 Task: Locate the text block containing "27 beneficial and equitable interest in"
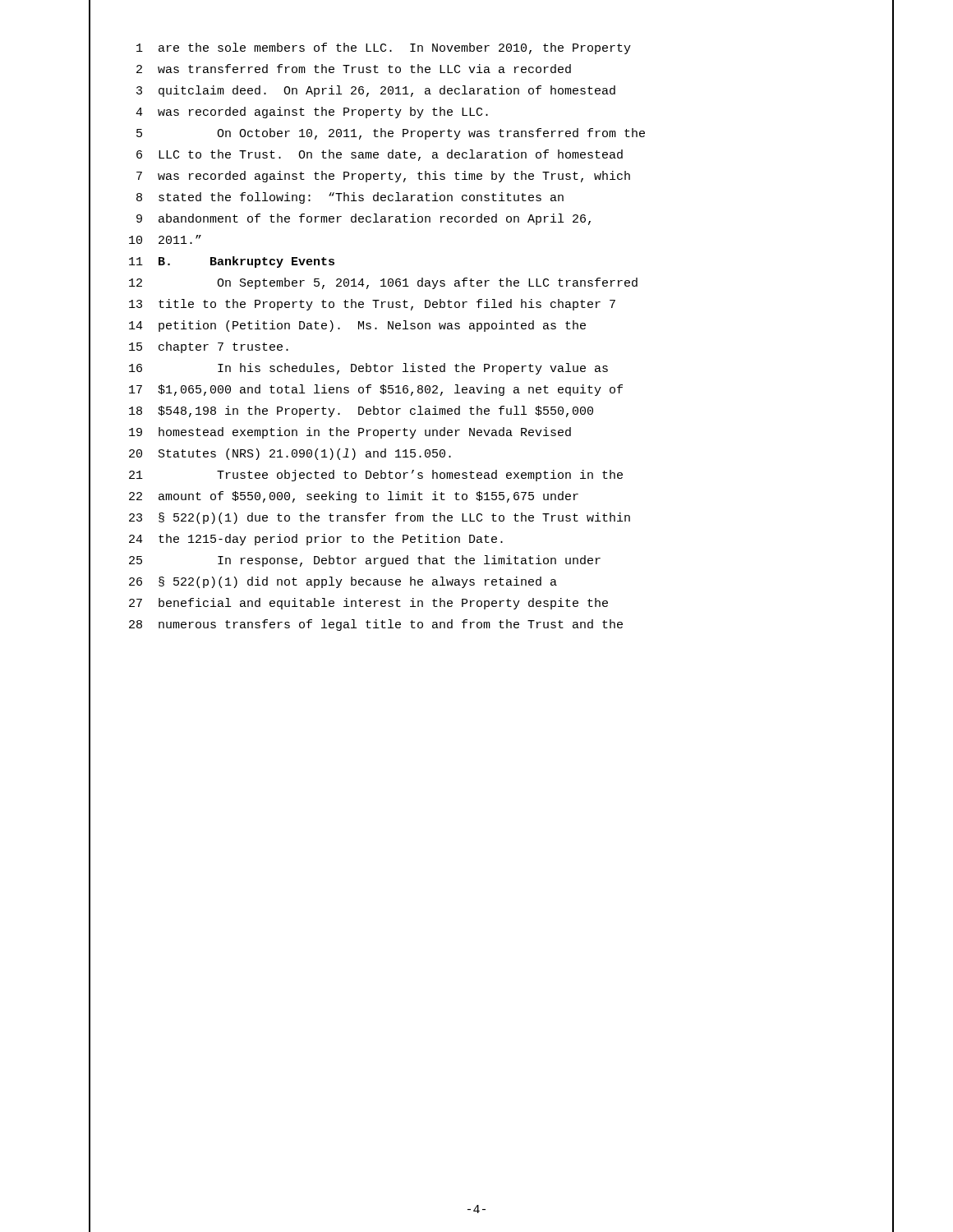click(491, 605)
